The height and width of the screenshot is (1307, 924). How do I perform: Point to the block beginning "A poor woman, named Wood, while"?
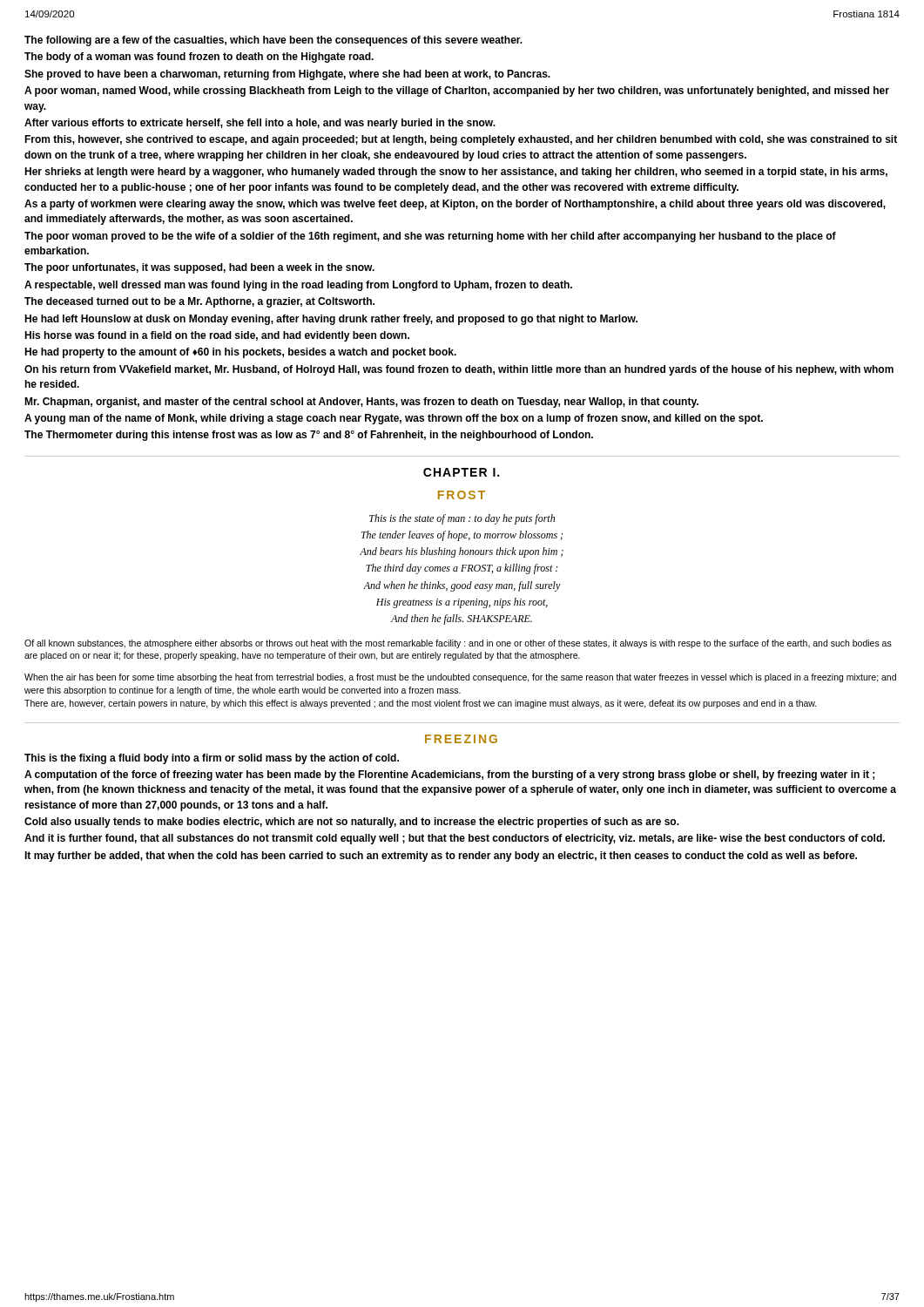pos(457,98)
